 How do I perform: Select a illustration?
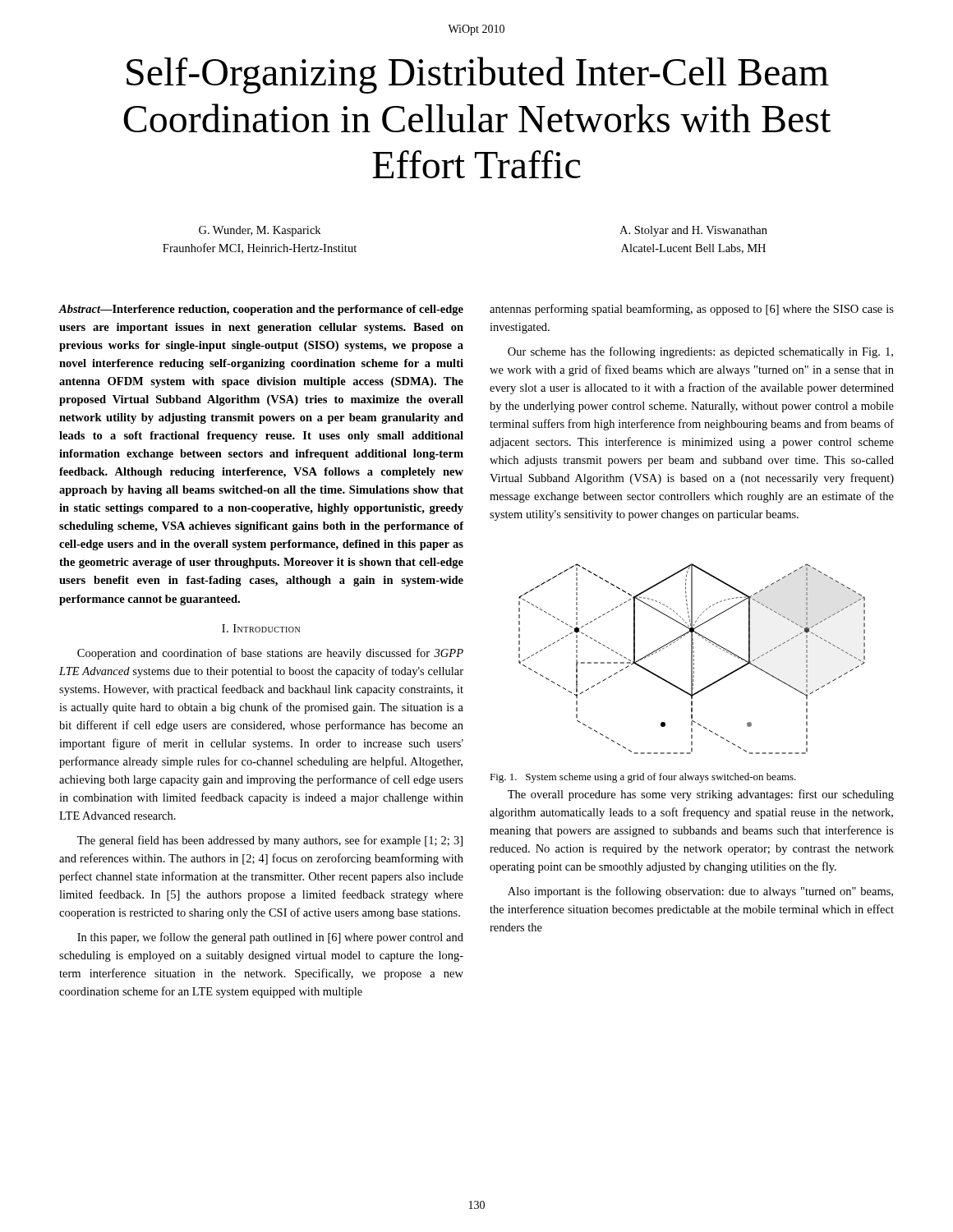coord(692,658)
